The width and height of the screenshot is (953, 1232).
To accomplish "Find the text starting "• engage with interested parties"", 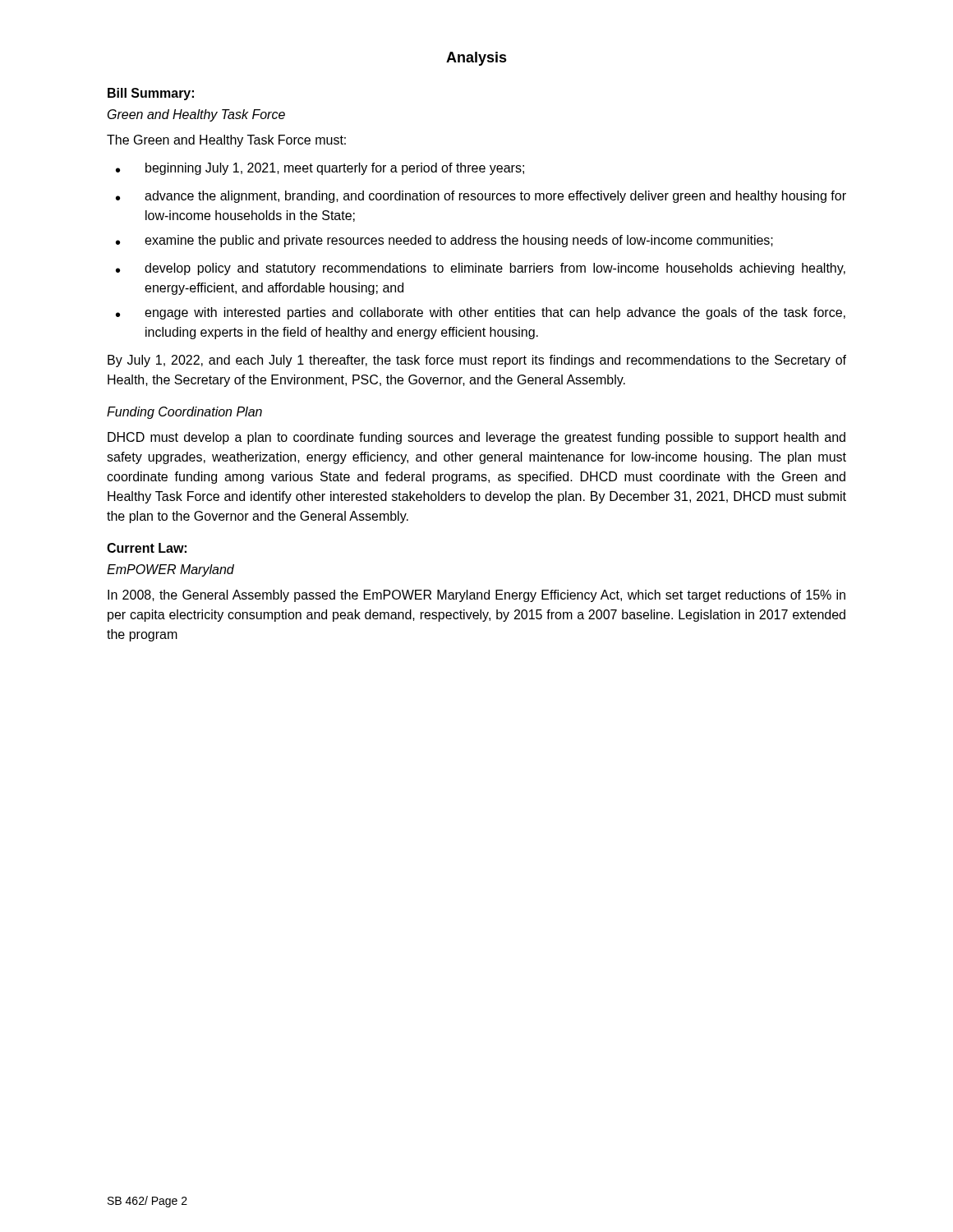I will point(476,323).
